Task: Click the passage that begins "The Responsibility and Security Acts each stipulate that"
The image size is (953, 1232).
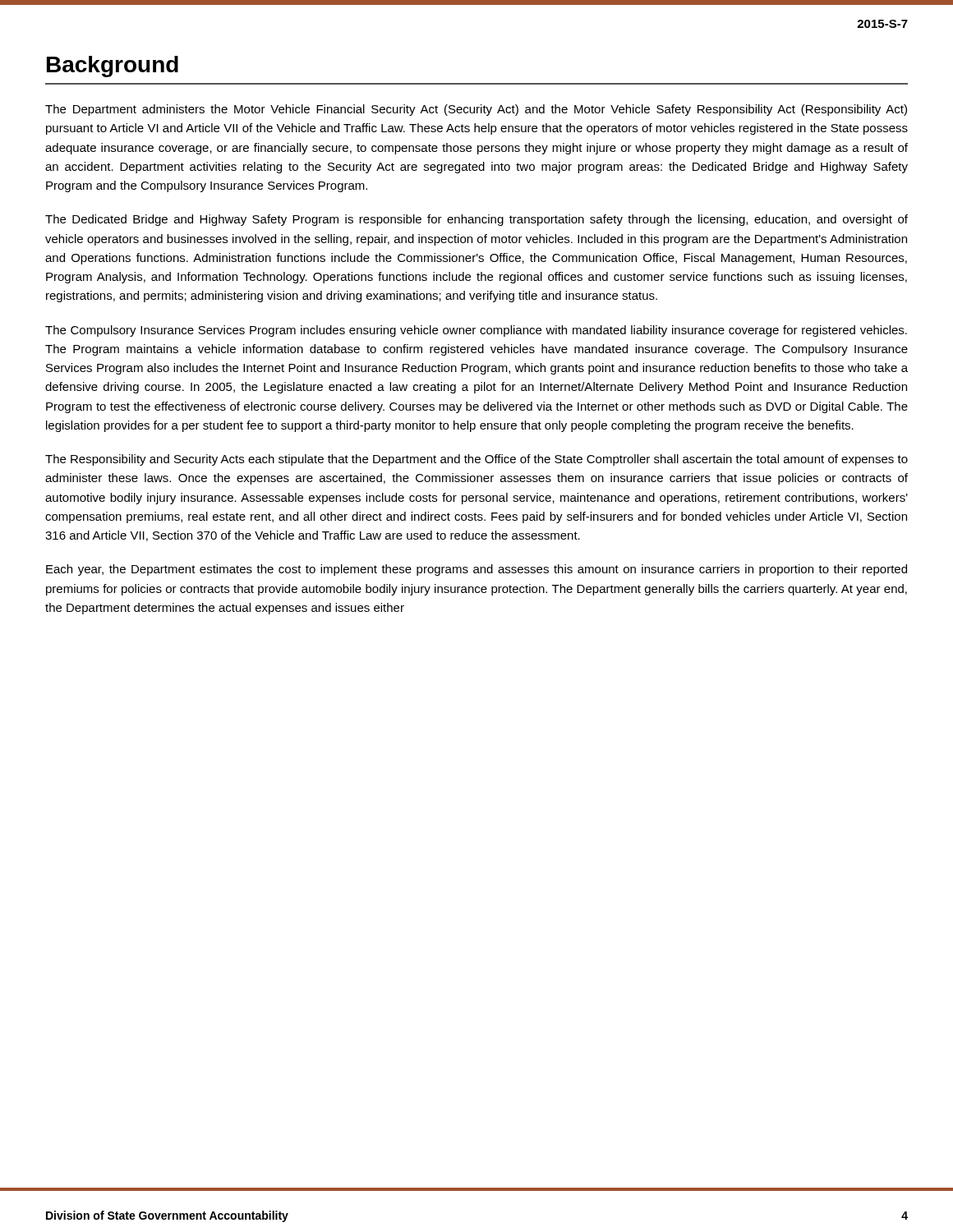Action: pyautogui.click(x=476, y=497)
